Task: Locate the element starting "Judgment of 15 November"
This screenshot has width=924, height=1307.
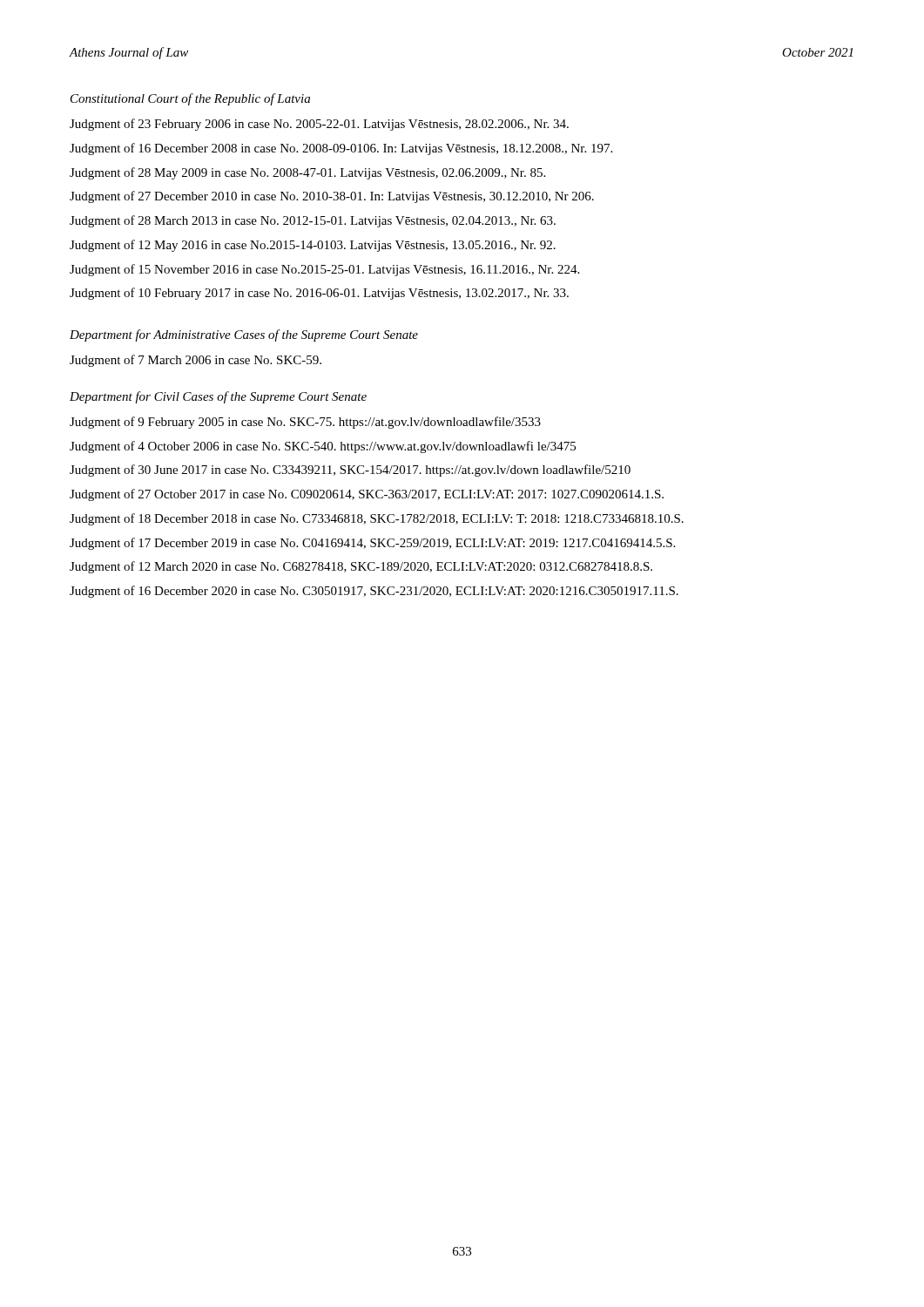Action: [325, 269]
